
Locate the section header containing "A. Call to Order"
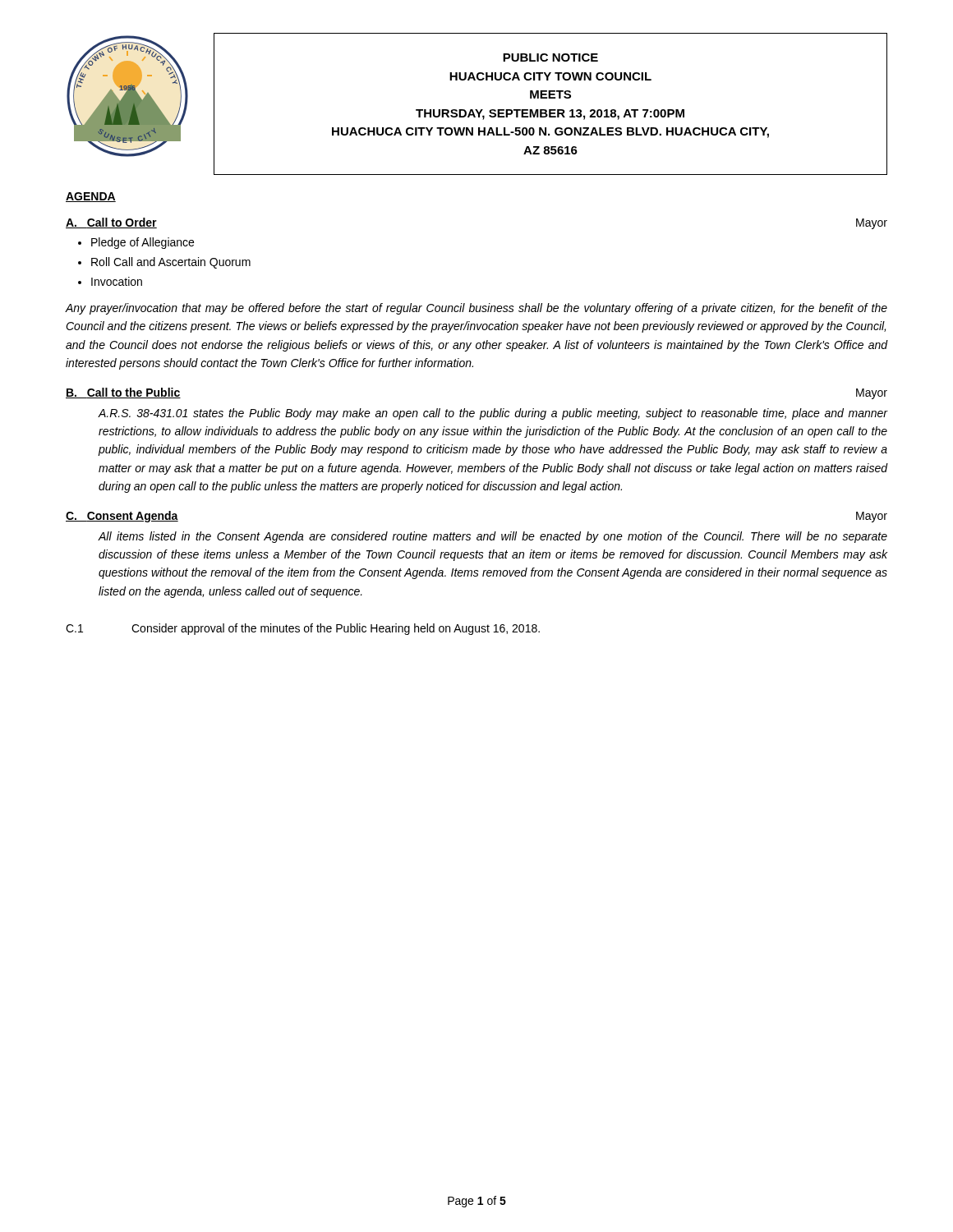111,223
